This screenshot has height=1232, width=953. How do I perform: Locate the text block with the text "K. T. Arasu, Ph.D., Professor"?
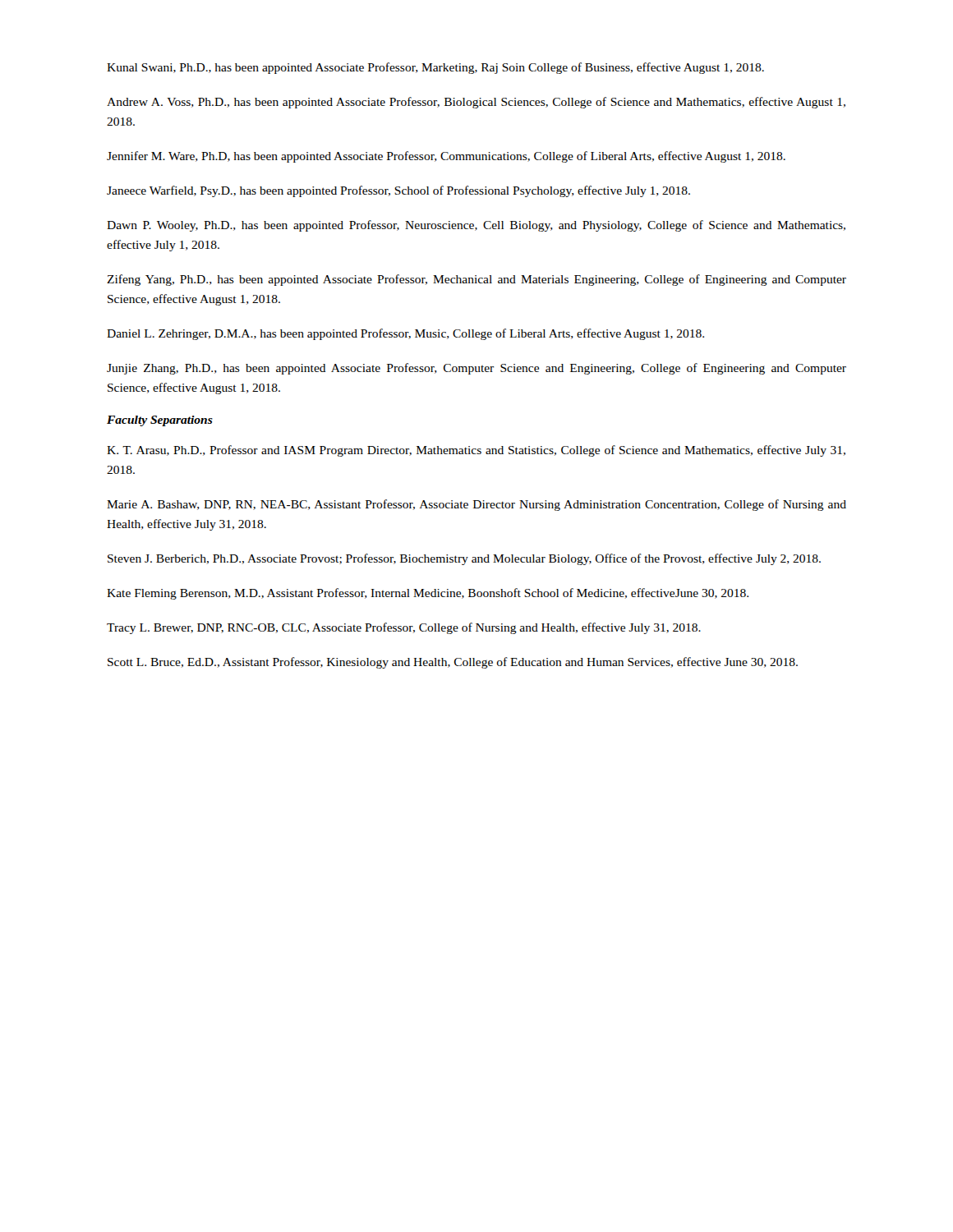[x=476, y=460]
